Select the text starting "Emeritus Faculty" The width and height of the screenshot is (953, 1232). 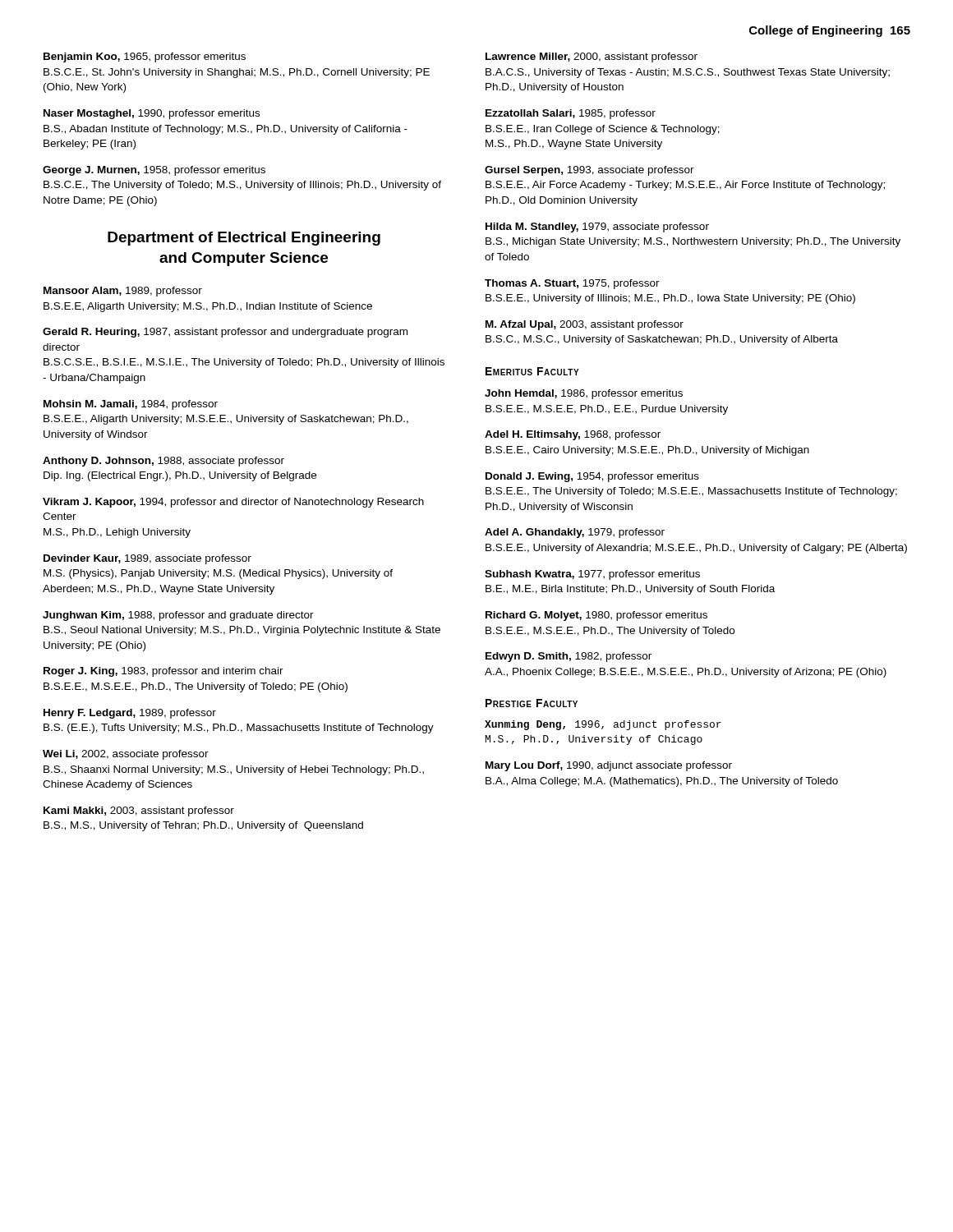pos(532,372)
